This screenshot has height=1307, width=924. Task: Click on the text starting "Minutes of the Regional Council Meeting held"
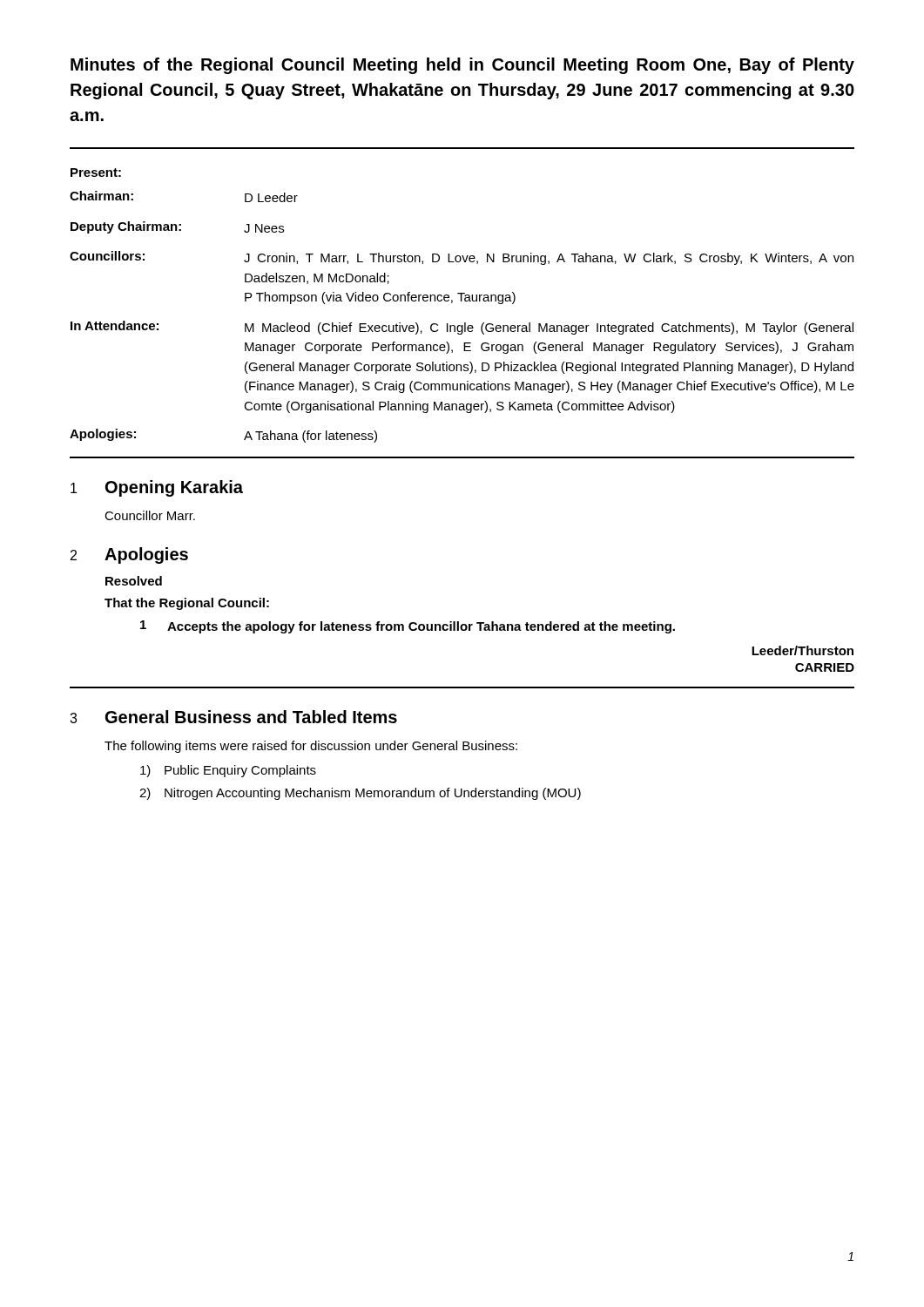pyautogui.click(x=462, y=90)
